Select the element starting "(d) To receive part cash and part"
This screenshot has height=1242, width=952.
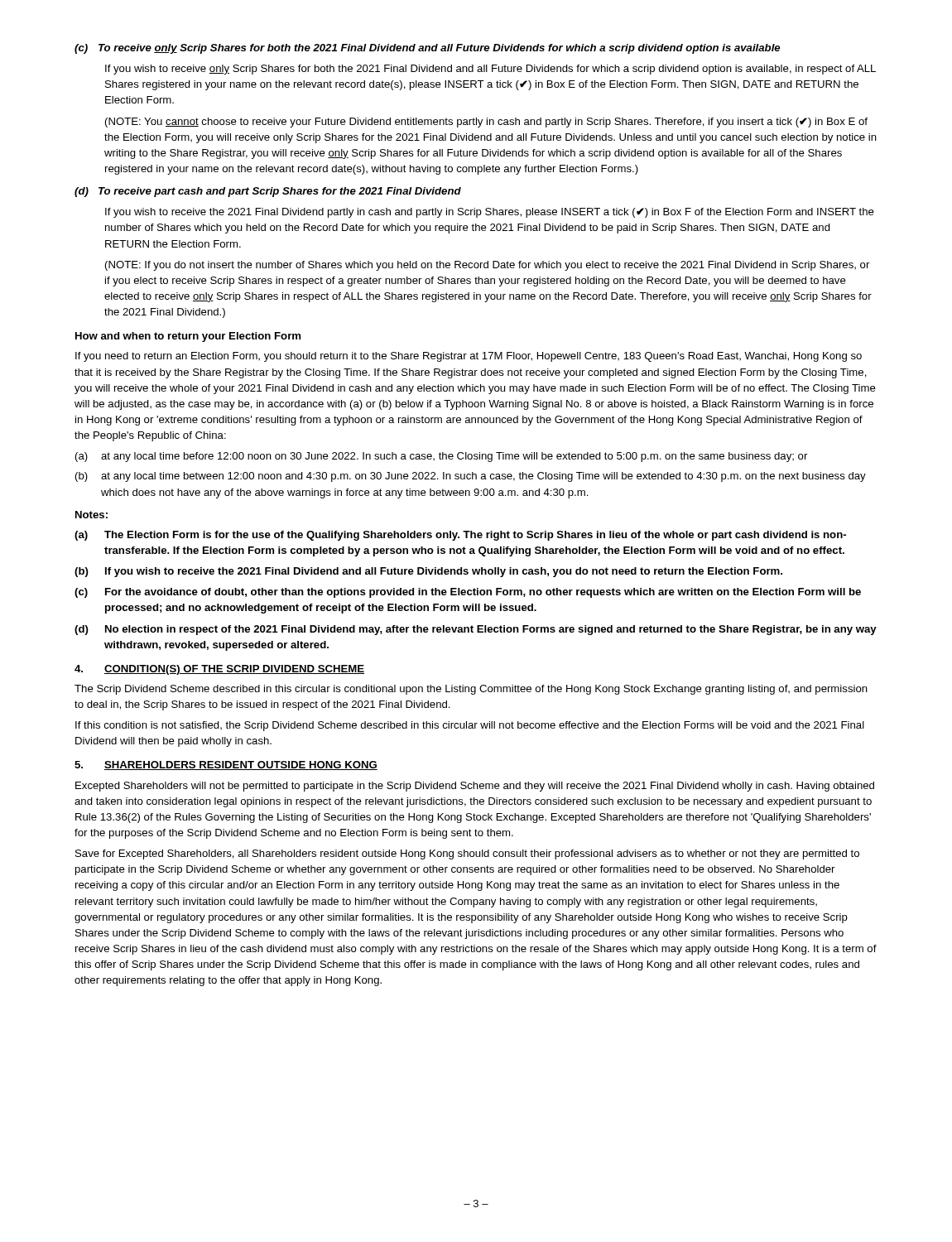pyautogui.click(x=268, y=192)
